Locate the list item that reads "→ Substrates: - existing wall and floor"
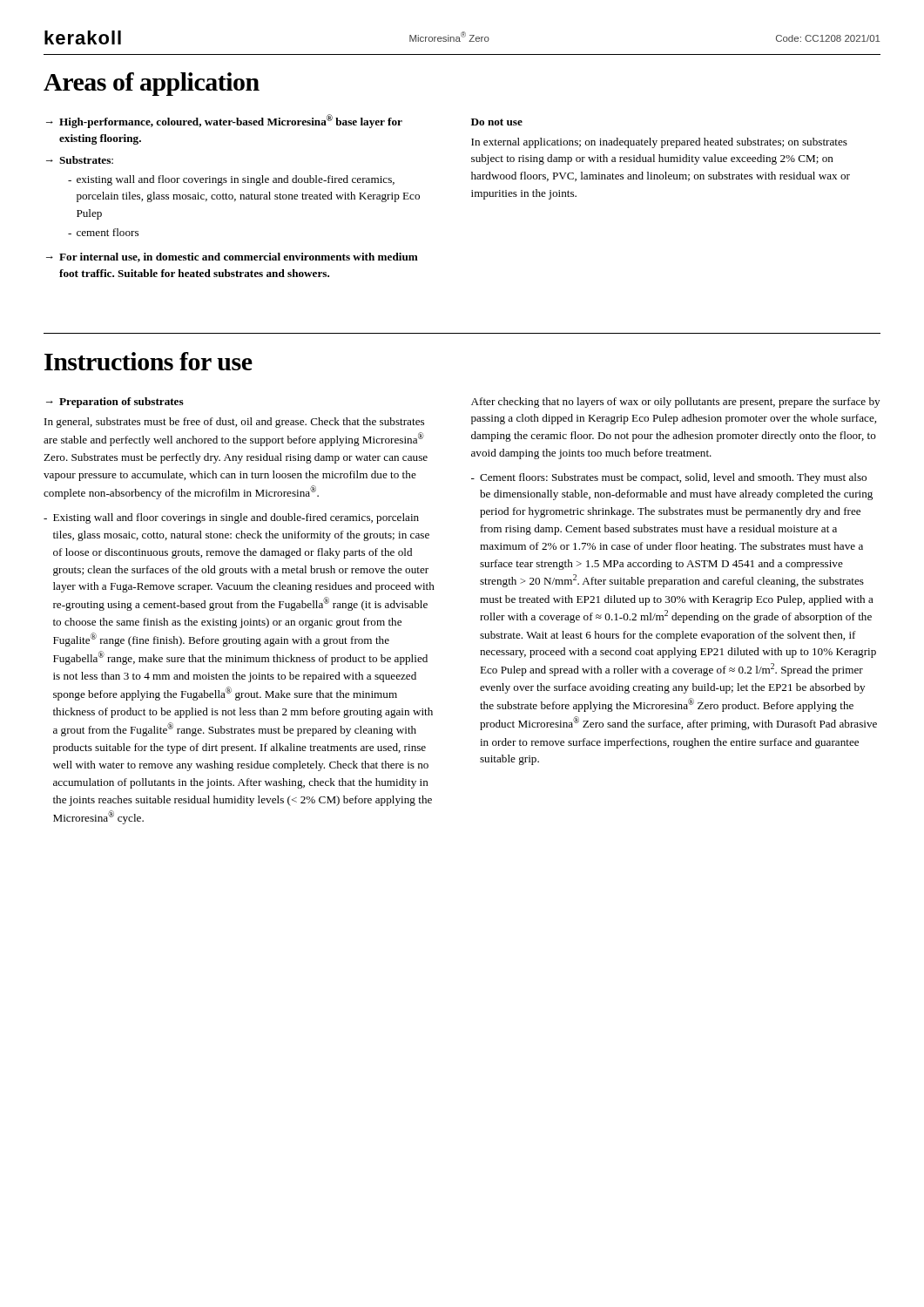Screen dimensions: 1307x924 click(240, 197)
